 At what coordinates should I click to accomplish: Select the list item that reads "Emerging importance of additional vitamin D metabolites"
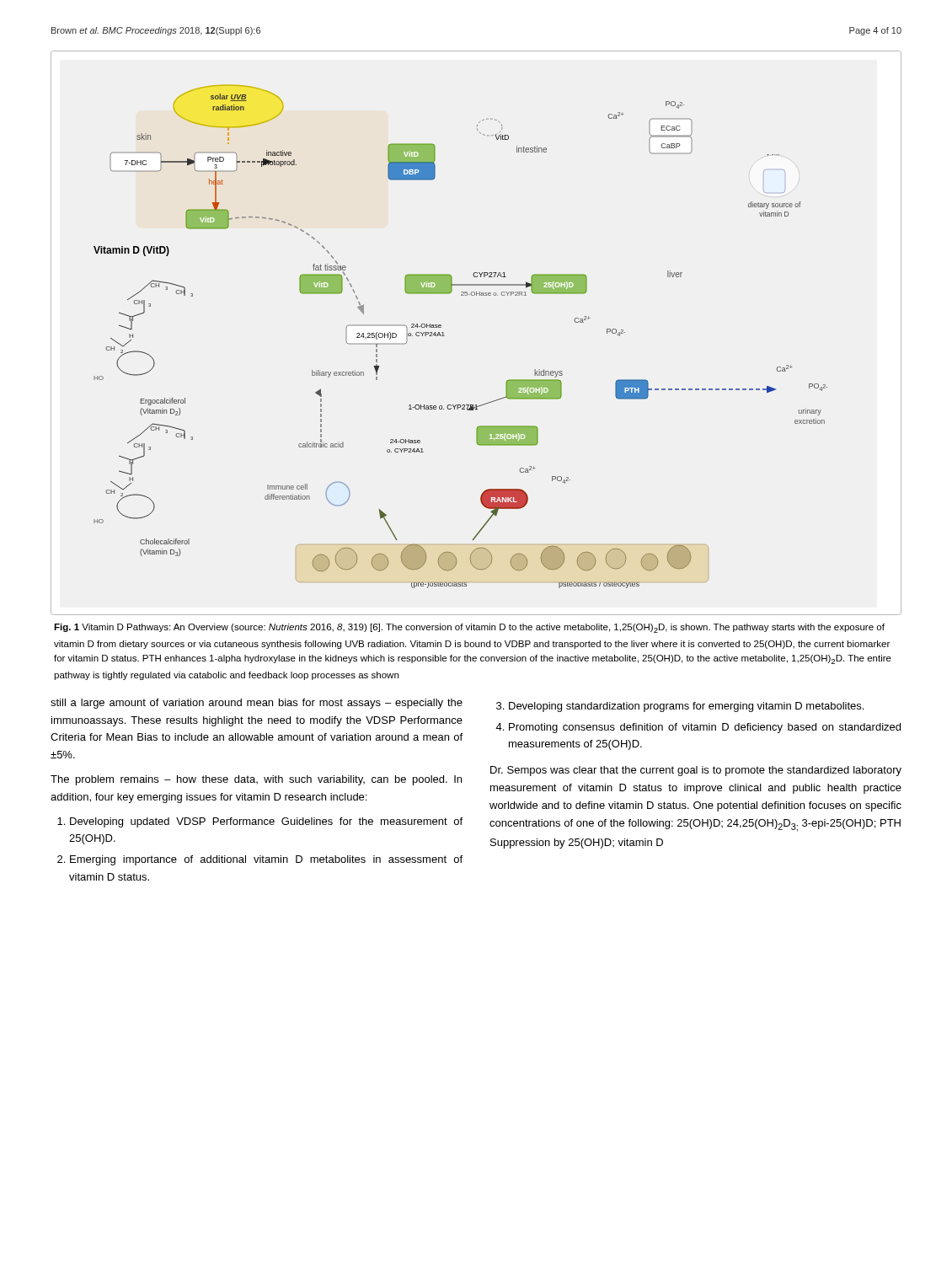pos(266,868)
